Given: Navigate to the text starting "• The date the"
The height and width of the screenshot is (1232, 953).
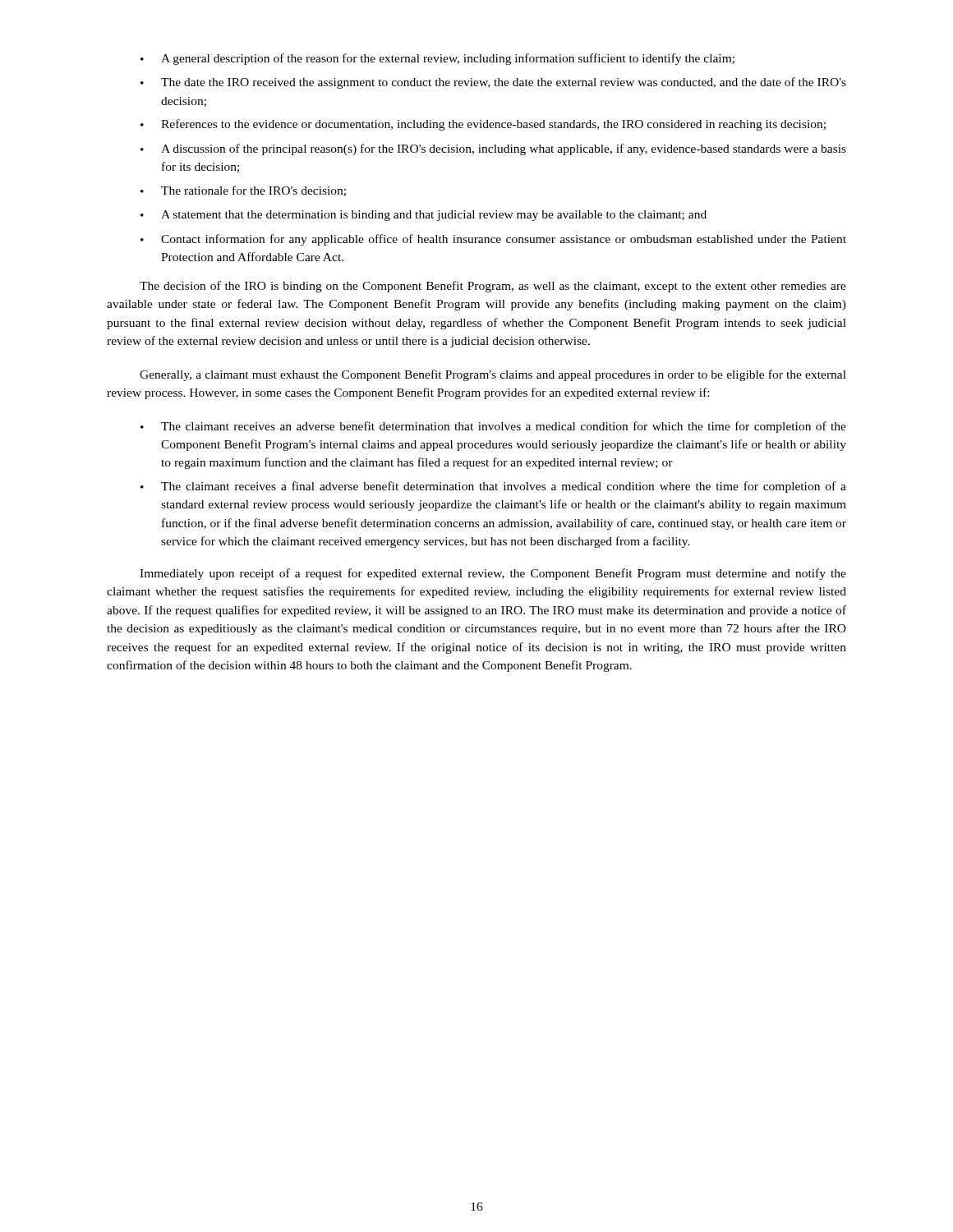Looking at the screenshot, I should click(493, 92).
